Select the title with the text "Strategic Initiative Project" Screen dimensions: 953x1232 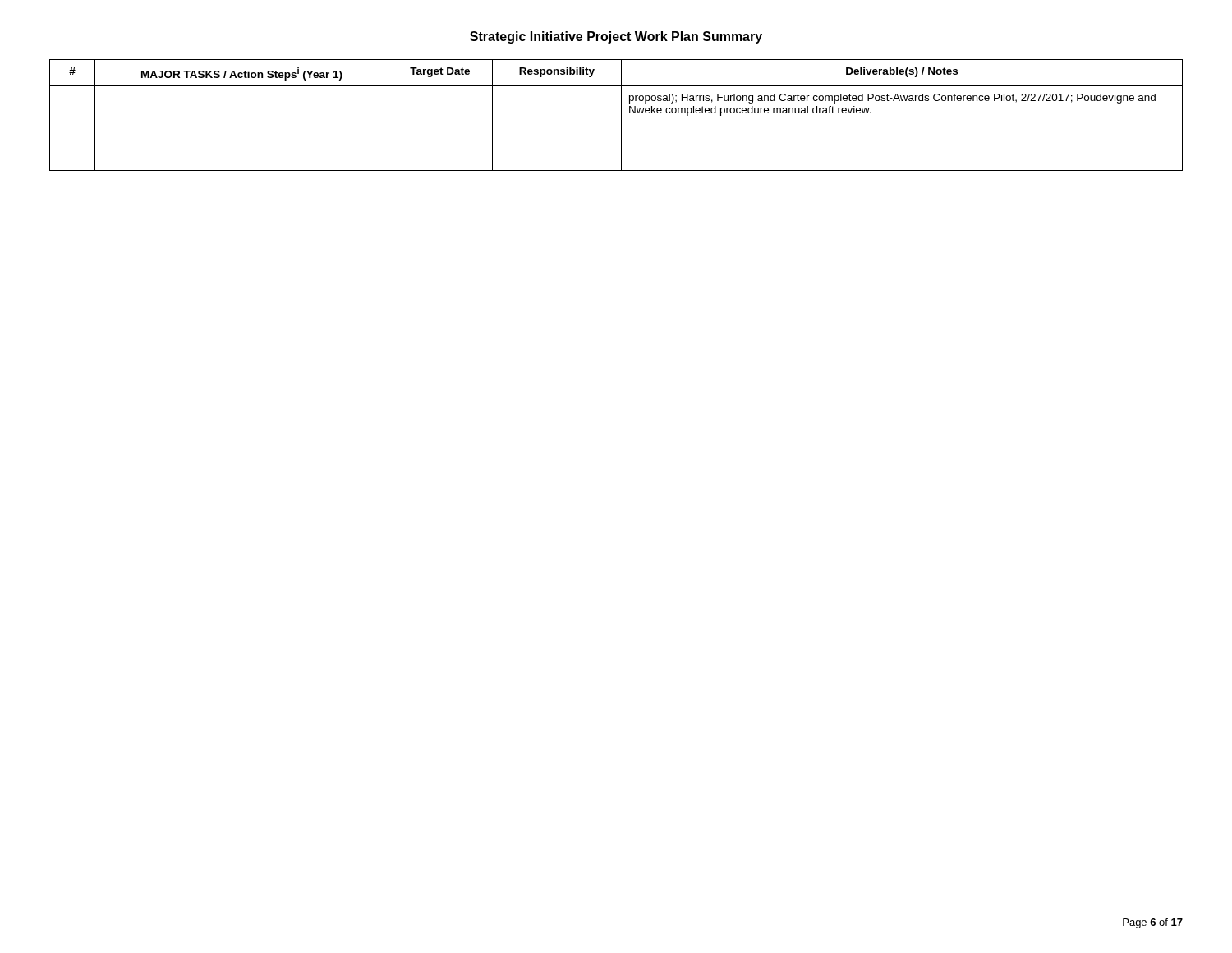616,37
